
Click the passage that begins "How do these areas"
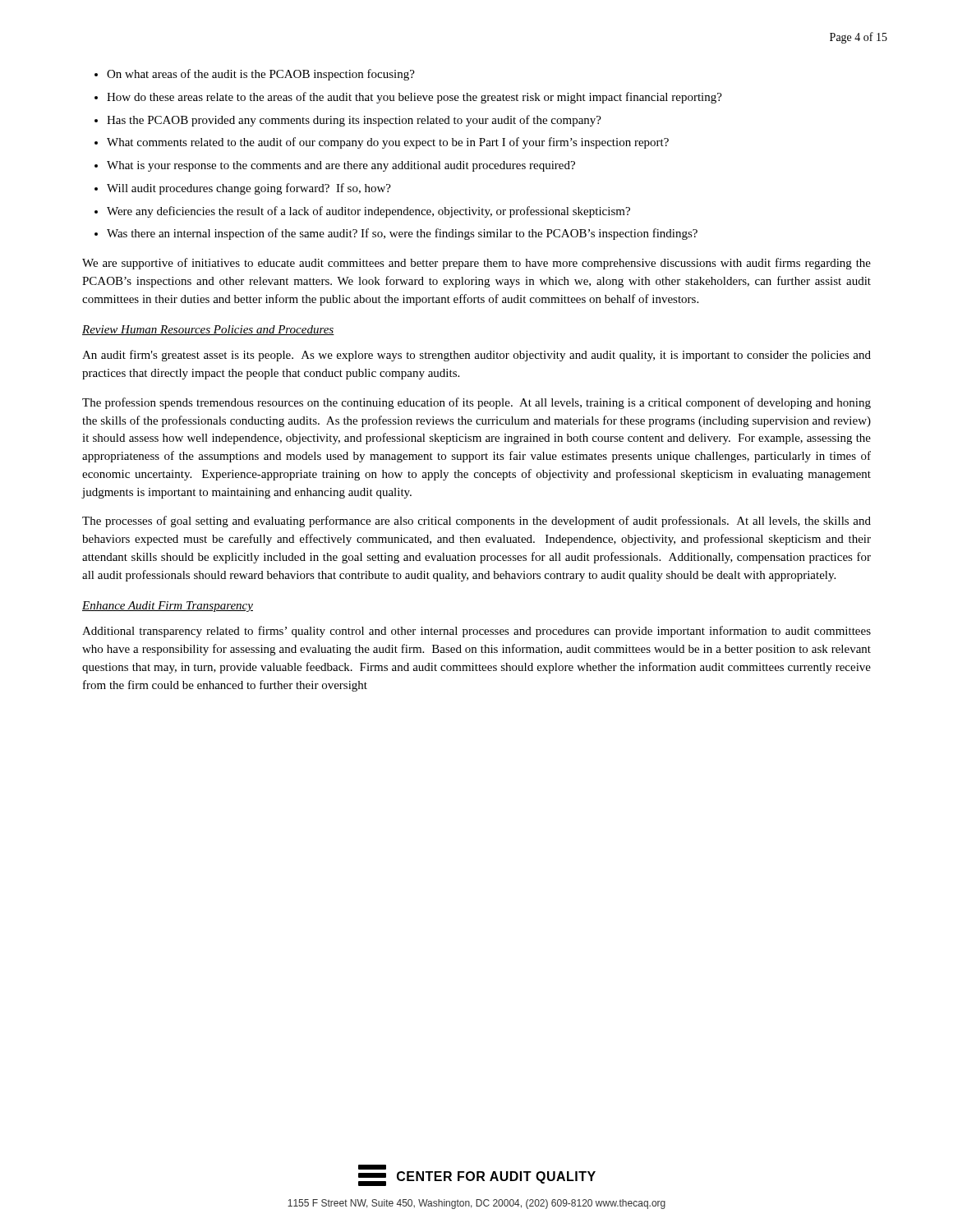414,97
